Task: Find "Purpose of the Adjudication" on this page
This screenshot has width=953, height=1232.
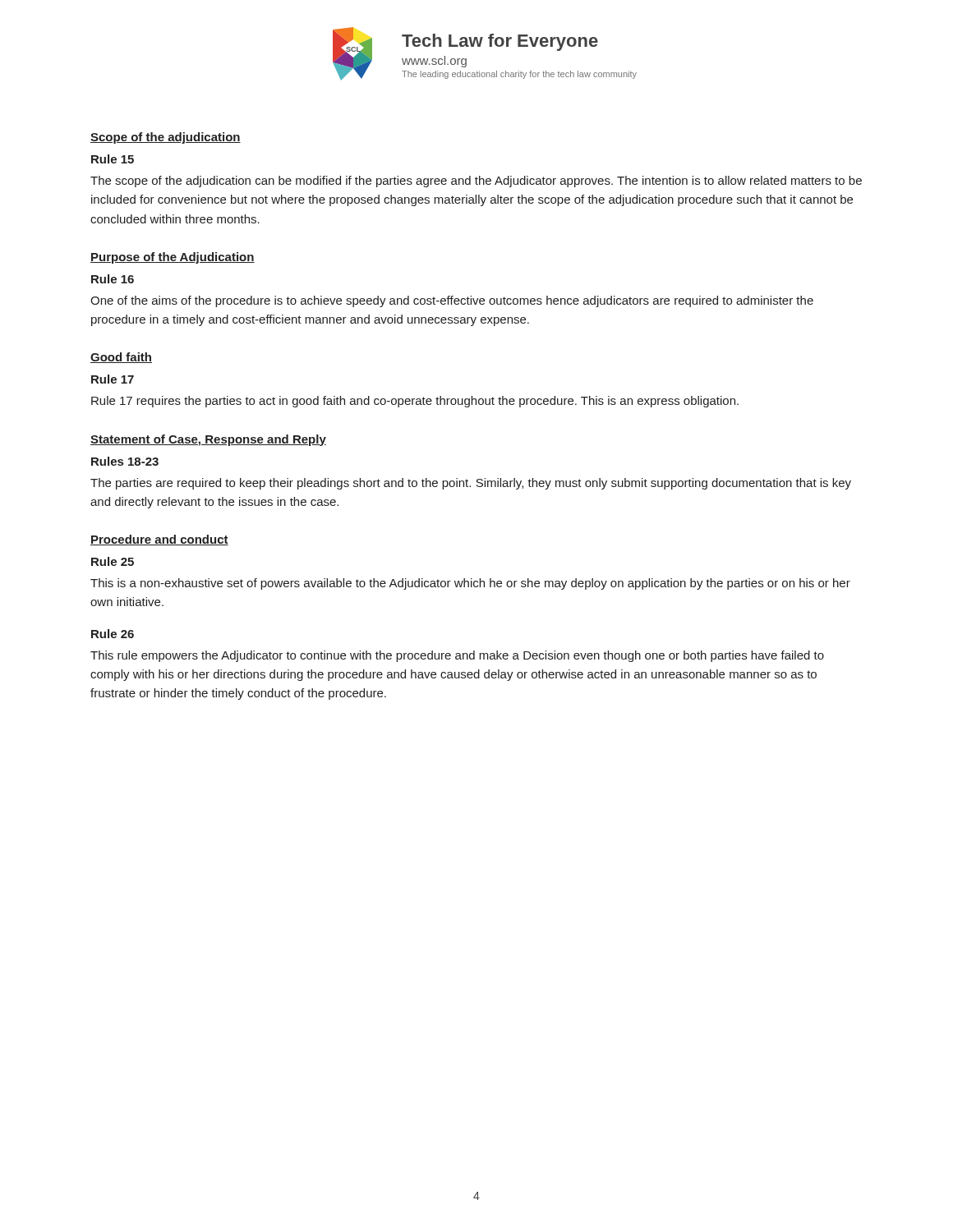Action: pos(172,256)
